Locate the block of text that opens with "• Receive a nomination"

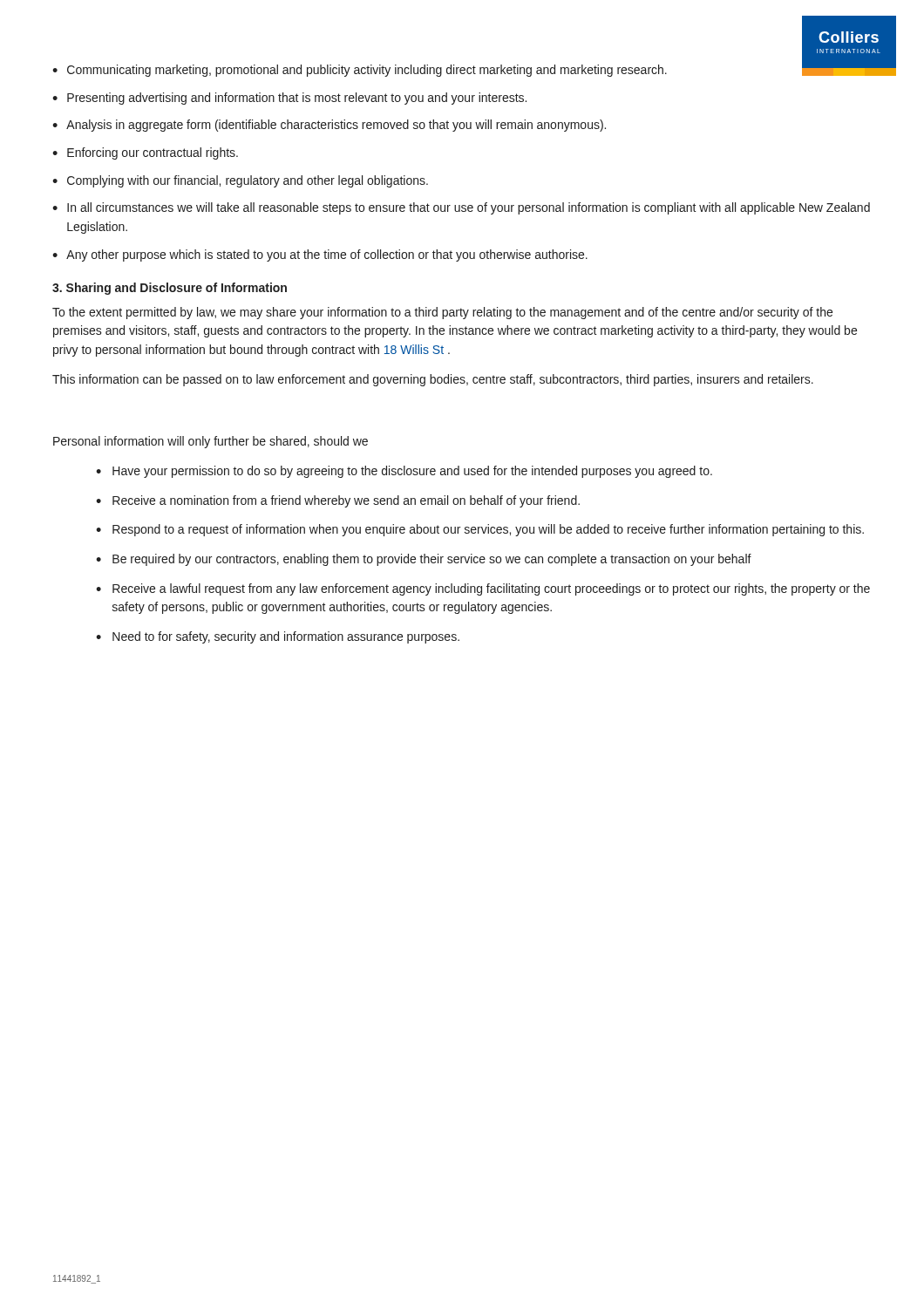click(x=338, y=501)
